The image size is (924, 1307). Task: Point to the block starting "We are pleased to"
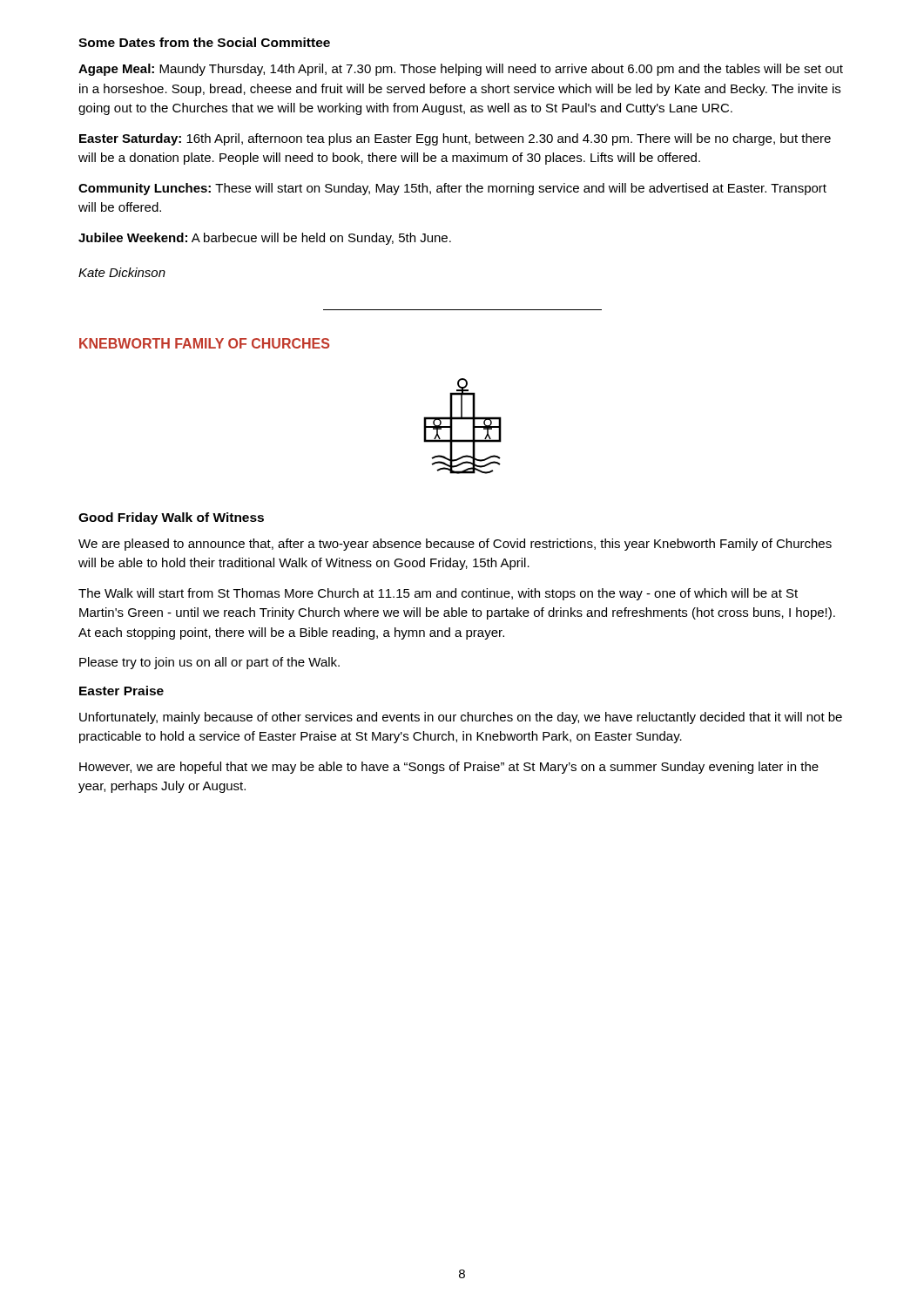[455, 553]
